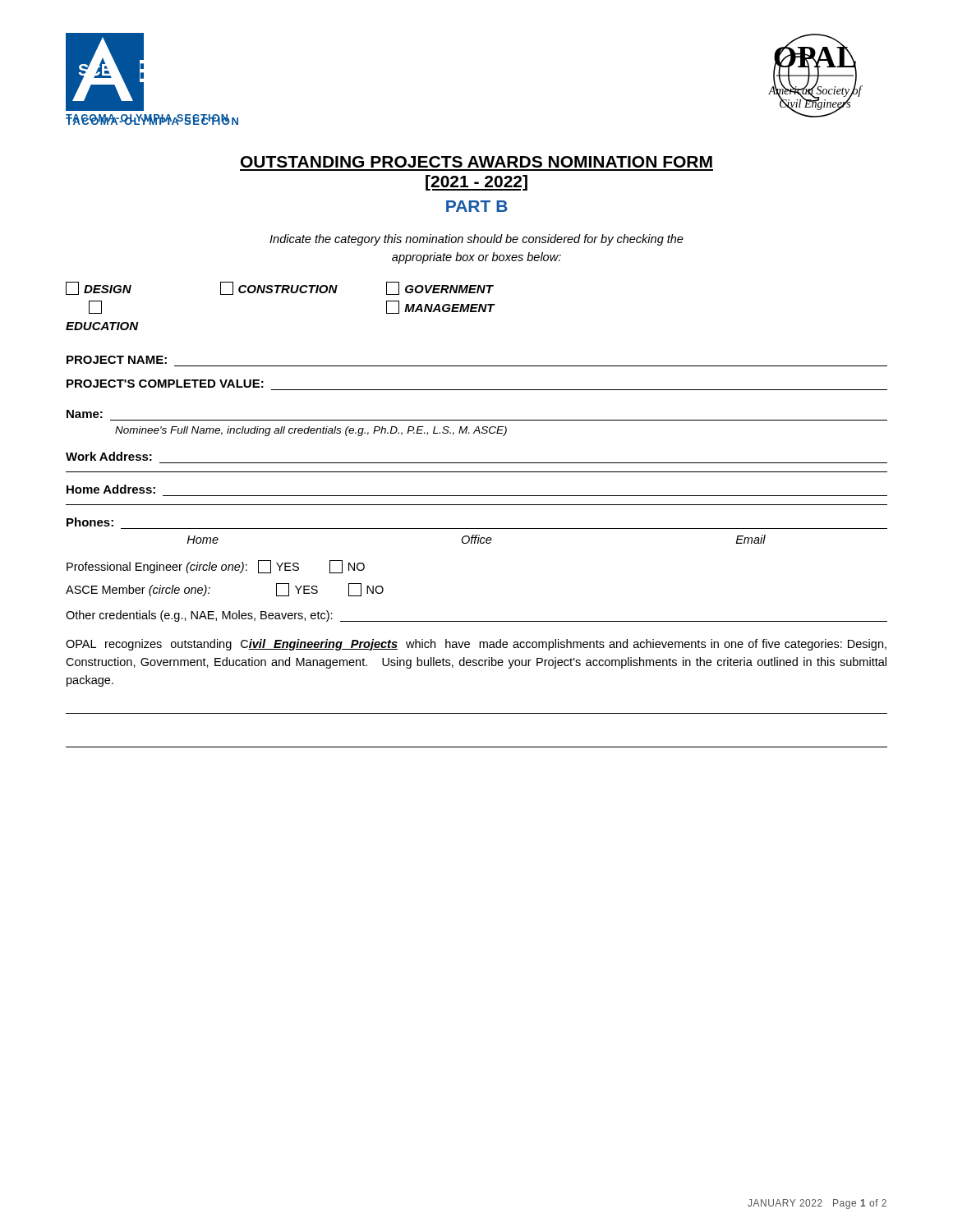
Task: Find the block on this page that starts "Professional Engineer (circle one):"
Action: [x=215, y=566]
